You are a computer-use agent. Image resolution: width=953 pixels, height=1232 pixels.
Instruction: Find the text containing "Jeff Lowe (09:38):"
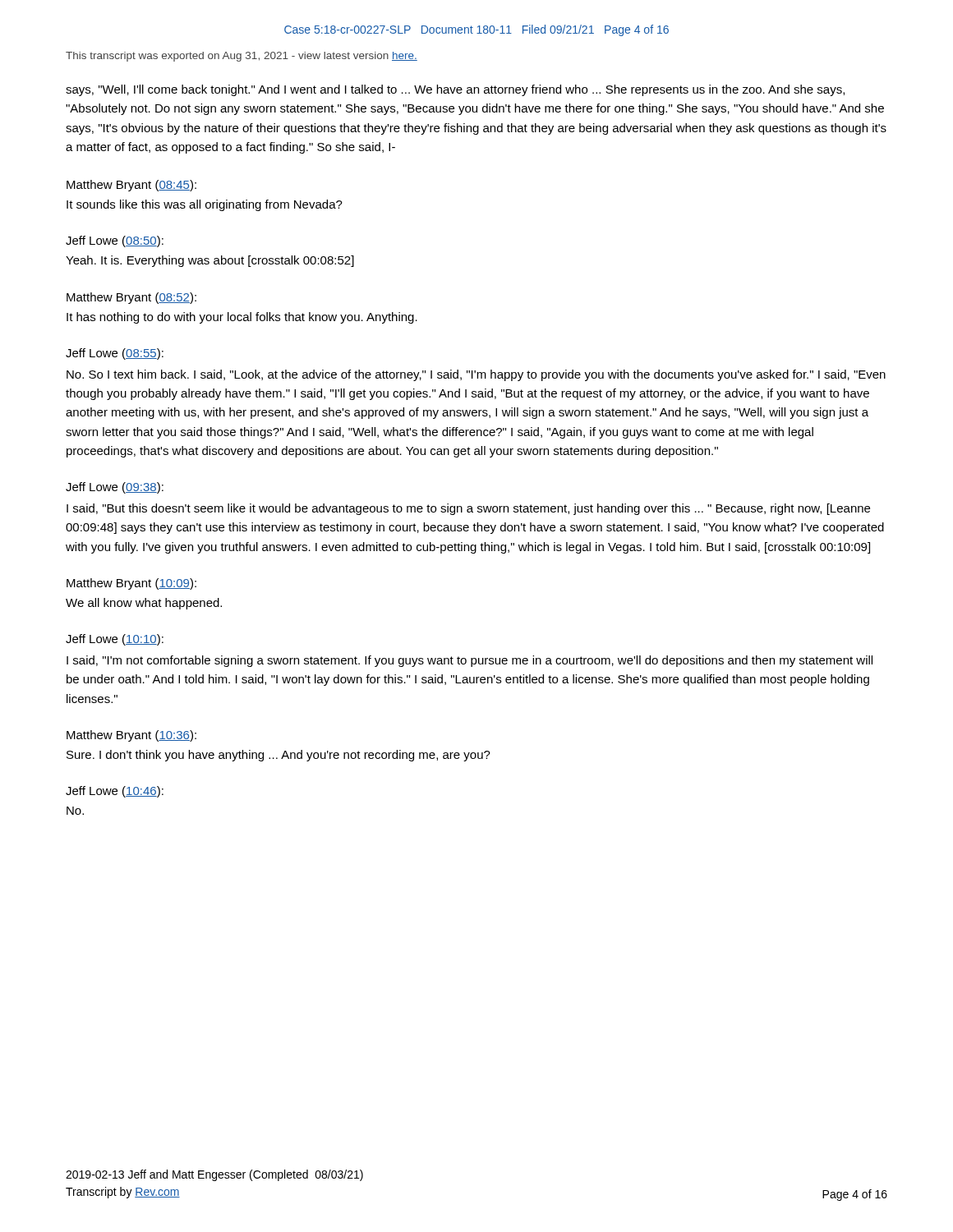pos(115,487)
